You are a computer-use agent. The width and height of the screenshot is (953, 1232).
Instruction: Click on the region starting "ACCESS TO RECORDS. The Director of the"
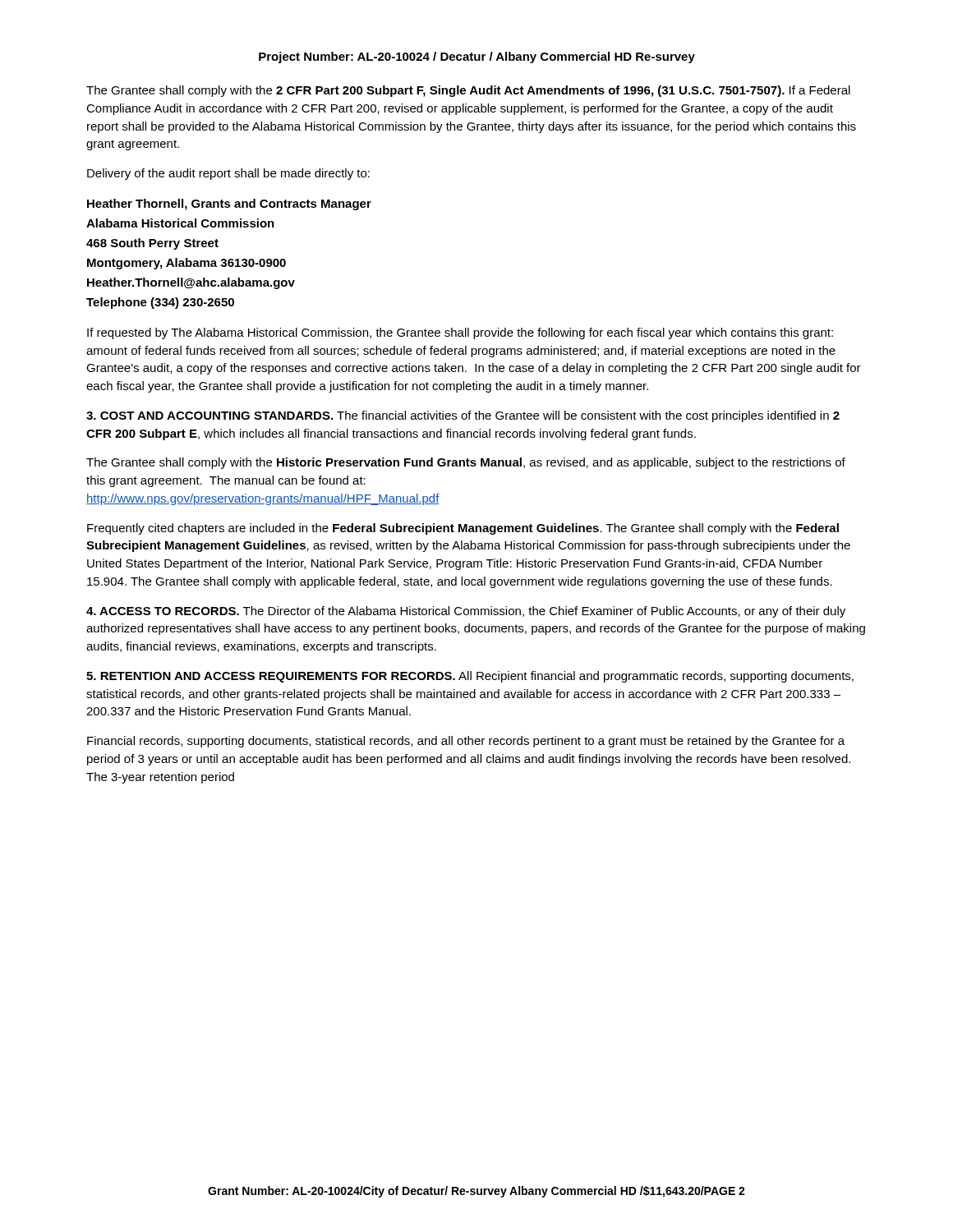click(476, 628)
